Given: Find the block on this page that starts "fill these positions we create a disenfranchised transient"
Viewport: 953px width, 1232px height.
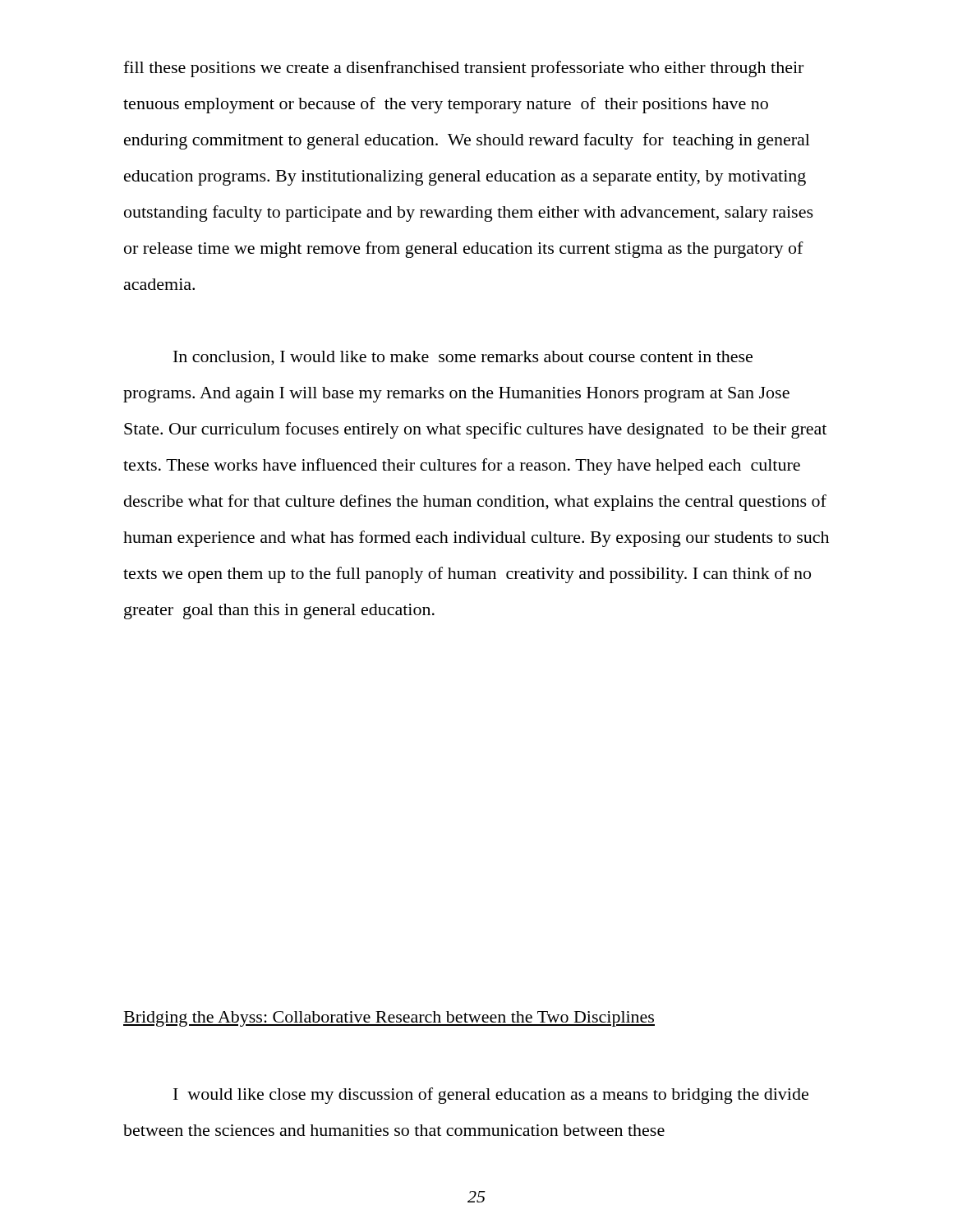Looking at the screenshot, I should pos(463,69).
